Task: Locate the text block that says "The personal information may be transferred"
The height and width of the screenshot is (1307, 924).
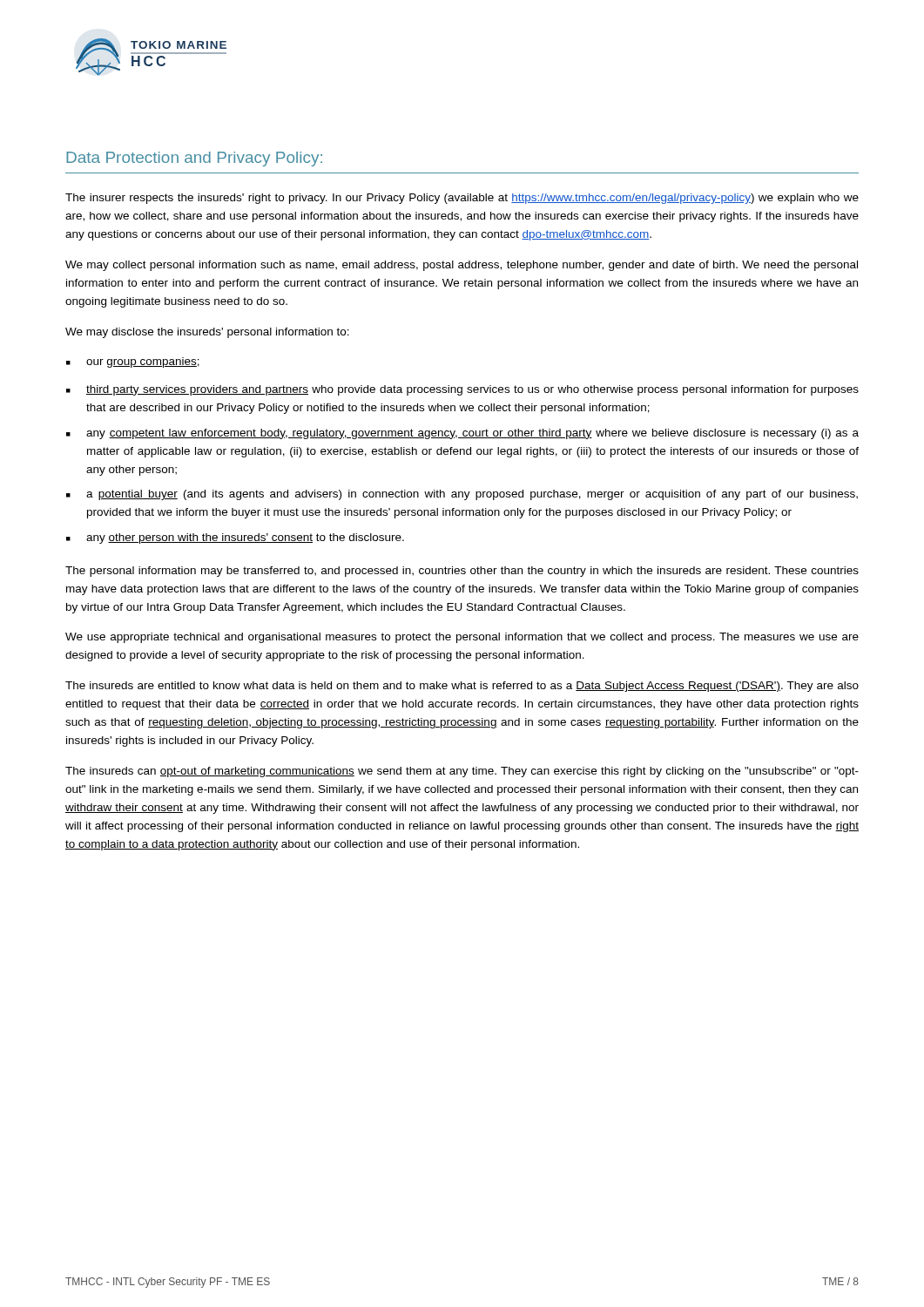Action: 462,588
